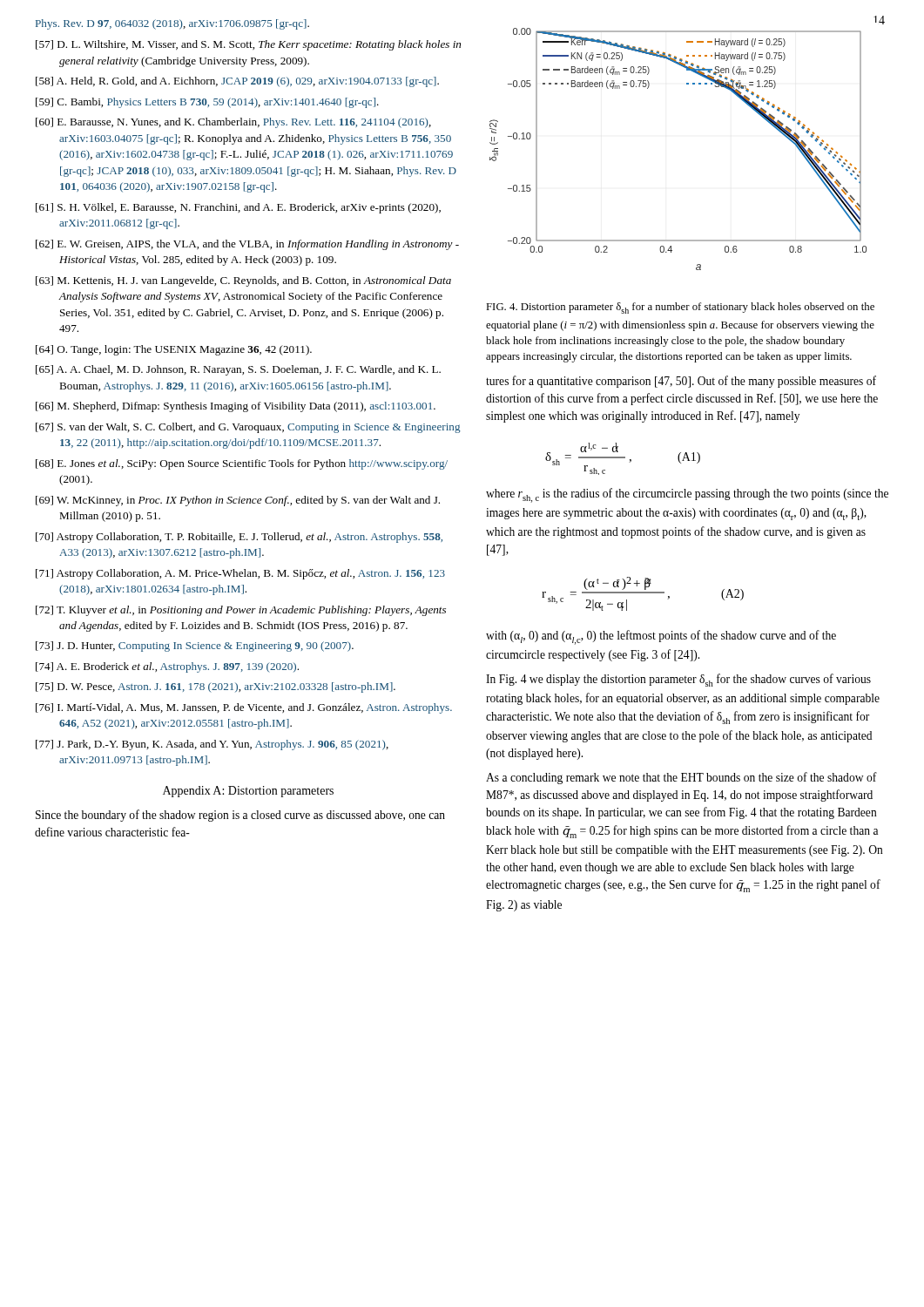This screenshot has height=1307, width=924.
Task: Select the region starting "[72] T. Kluyver et"
Action: click(241, 617)
